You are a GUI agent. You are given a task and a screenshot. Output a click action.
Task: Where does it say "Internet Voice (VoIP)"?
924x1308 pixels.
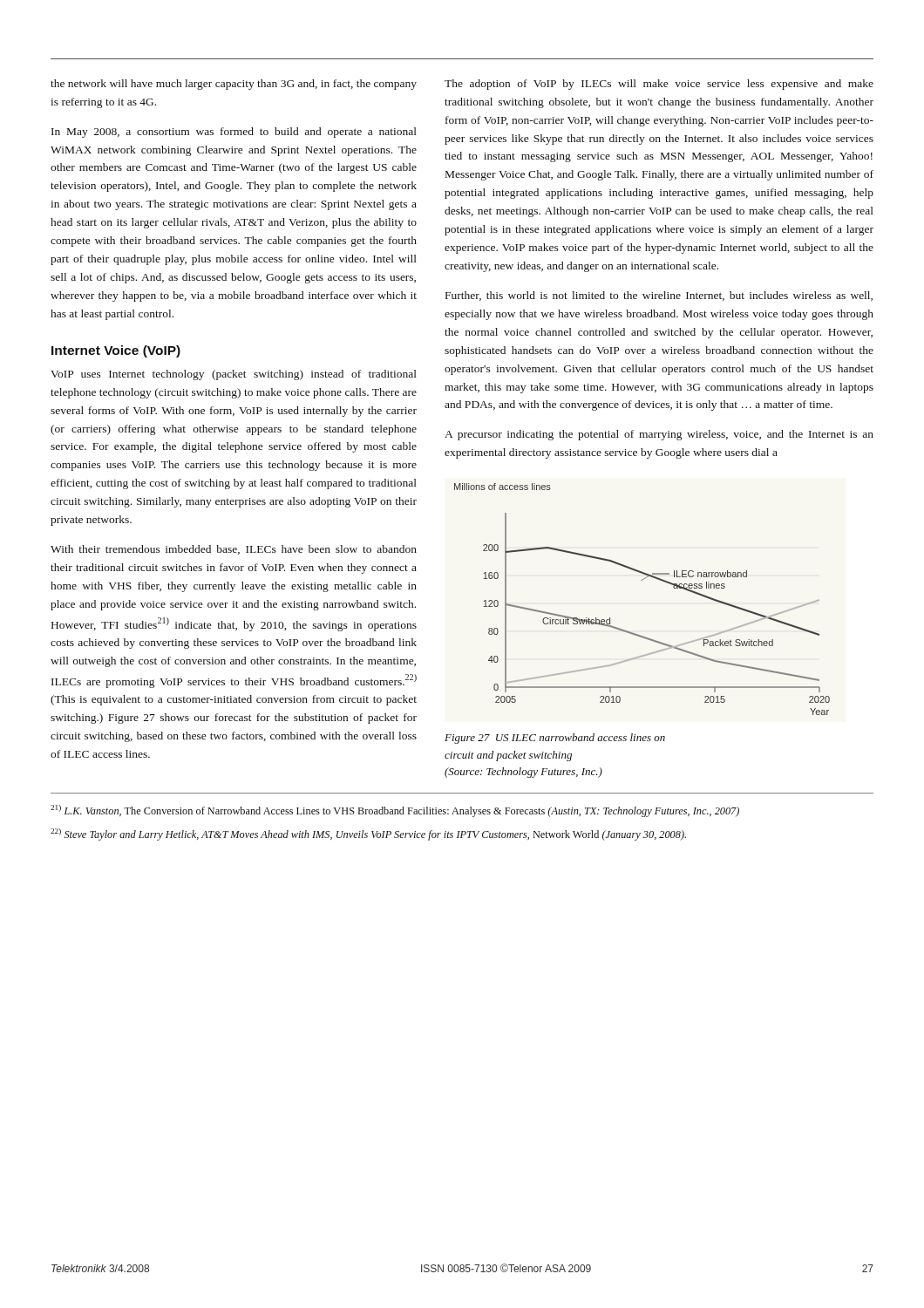116,350
